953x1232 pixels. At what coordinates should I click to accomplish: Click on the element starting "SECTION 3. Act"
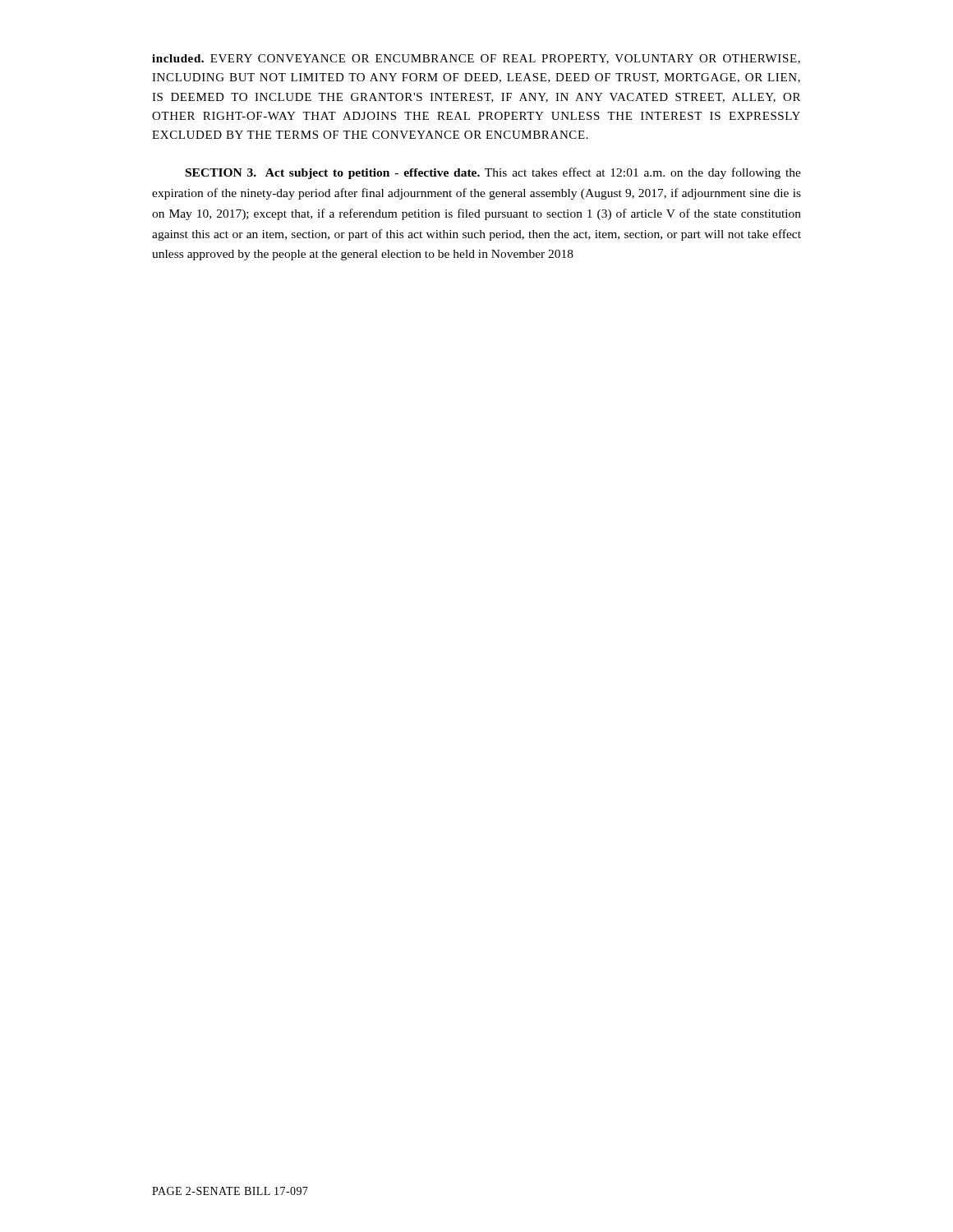coord(476,213)
